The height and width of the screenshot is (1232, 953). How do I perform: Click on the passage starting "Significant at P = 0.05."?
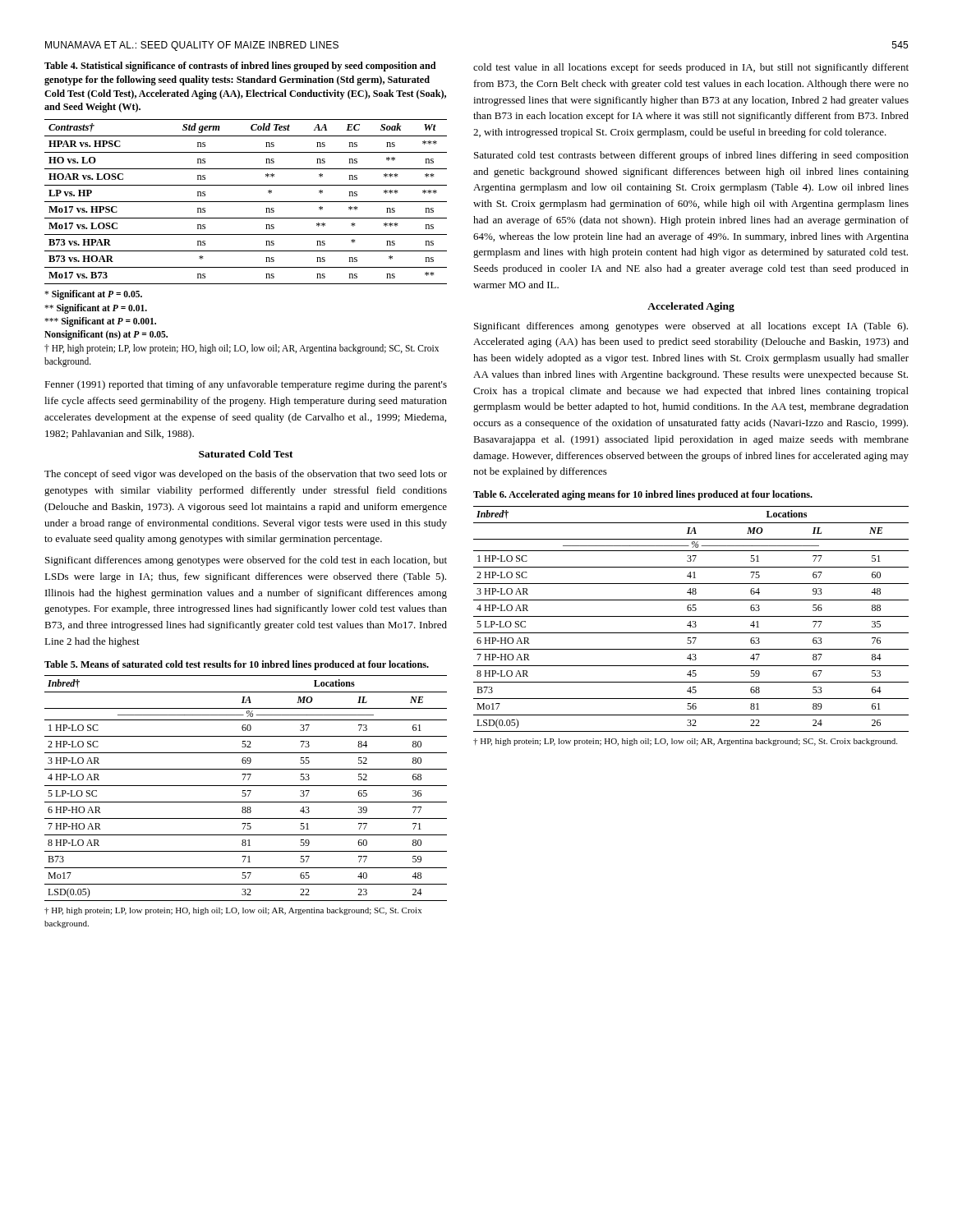(x=93, y=295)
